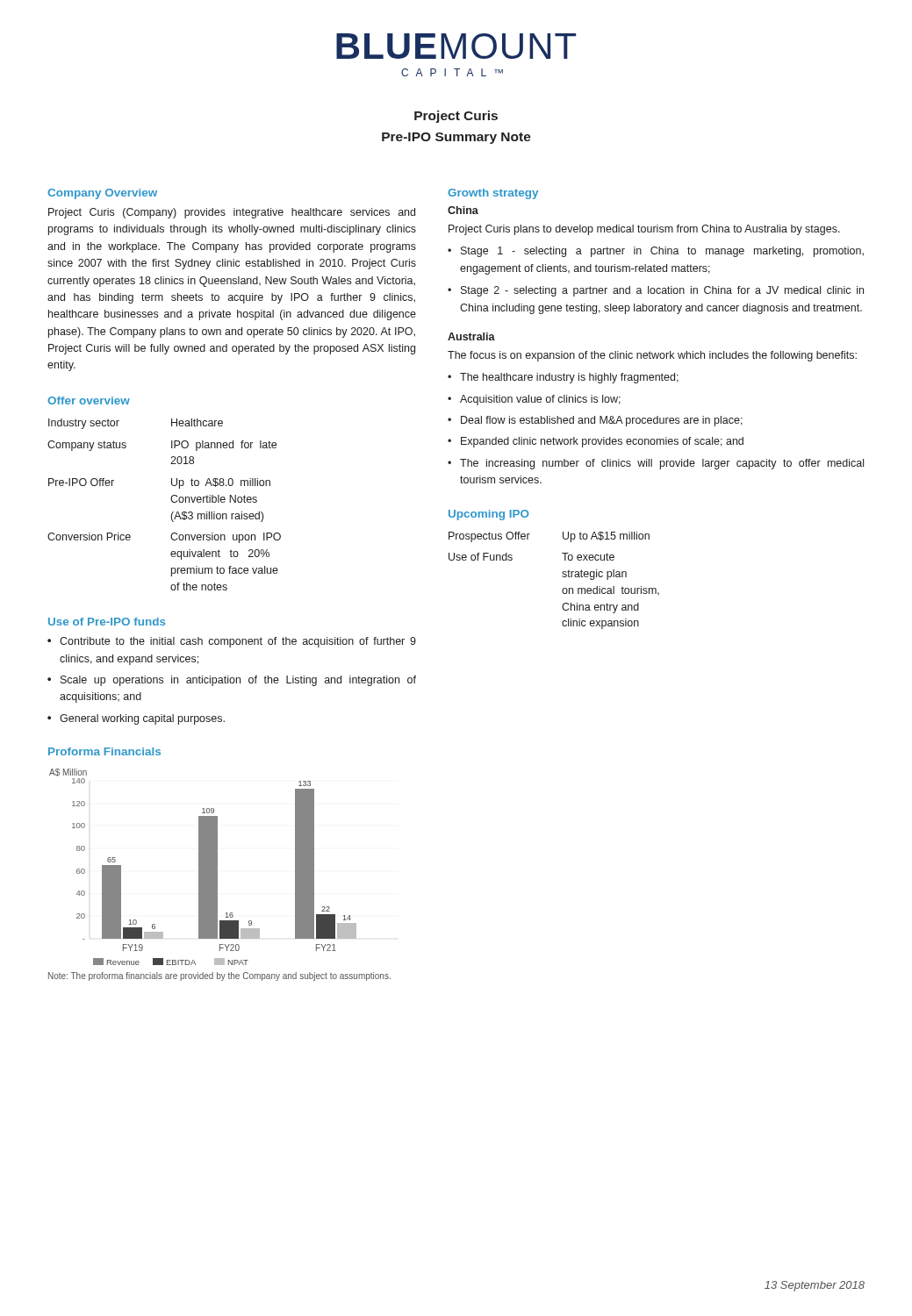Find the passage starting "• Scale up operations"
Image resolution: width=912 pixels, height=1316 pixels.
point(232,688)
